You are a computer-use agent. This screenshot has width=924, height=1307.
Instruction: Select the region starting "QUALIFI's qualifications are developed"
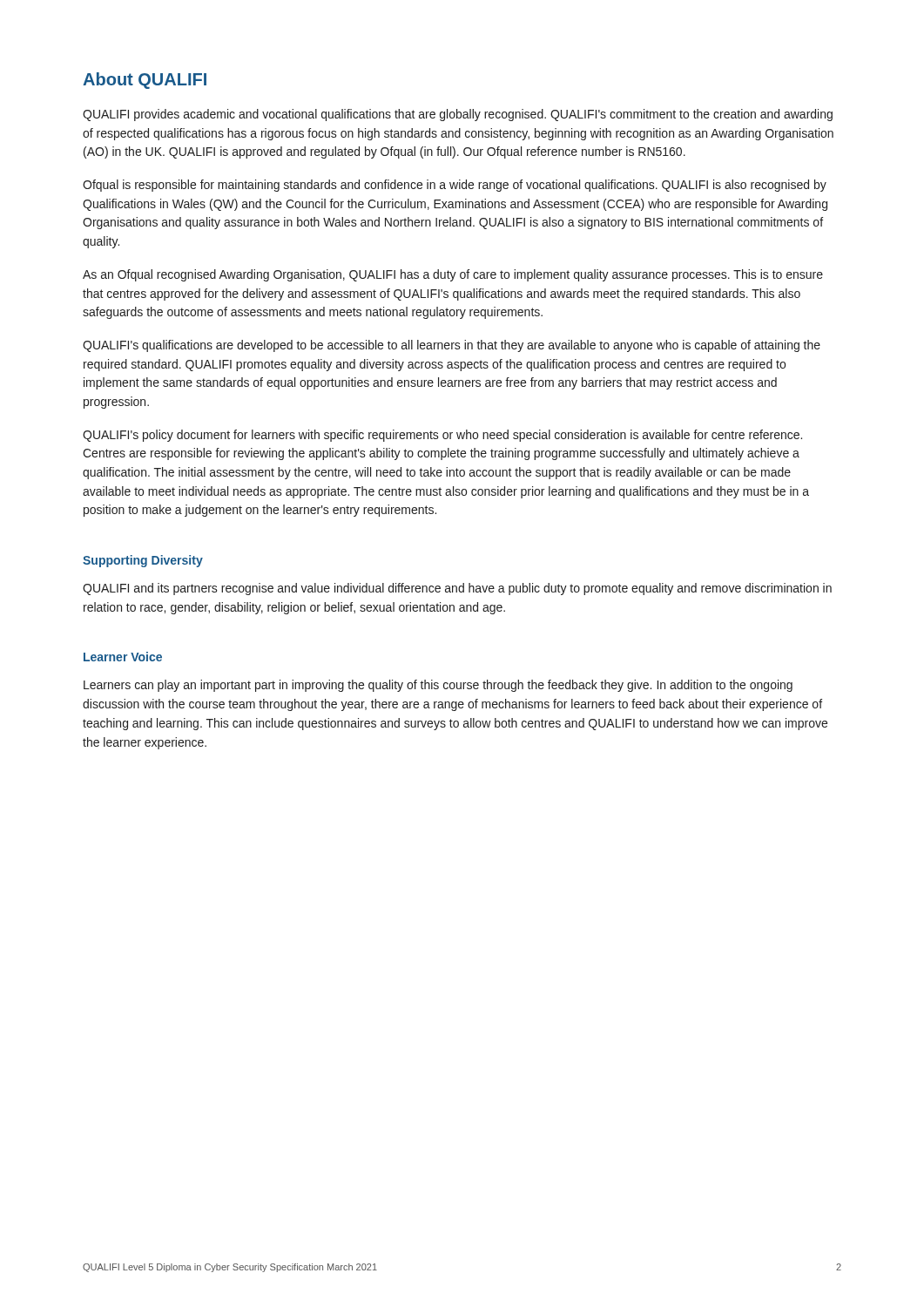click(462, 374)
